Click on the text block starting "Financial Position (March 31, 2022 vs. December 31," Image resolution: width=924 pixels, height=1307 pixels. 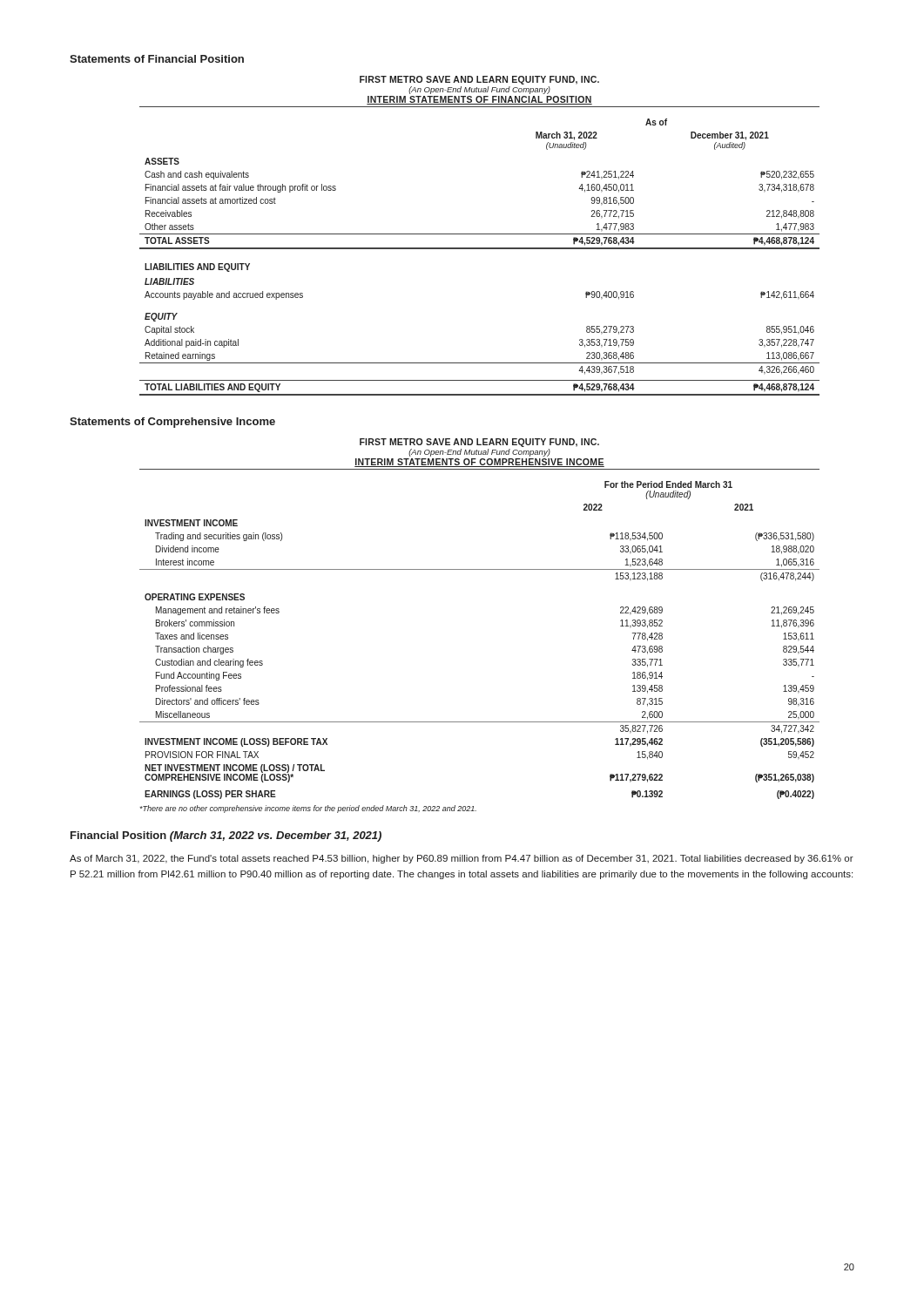click(226, 835)
